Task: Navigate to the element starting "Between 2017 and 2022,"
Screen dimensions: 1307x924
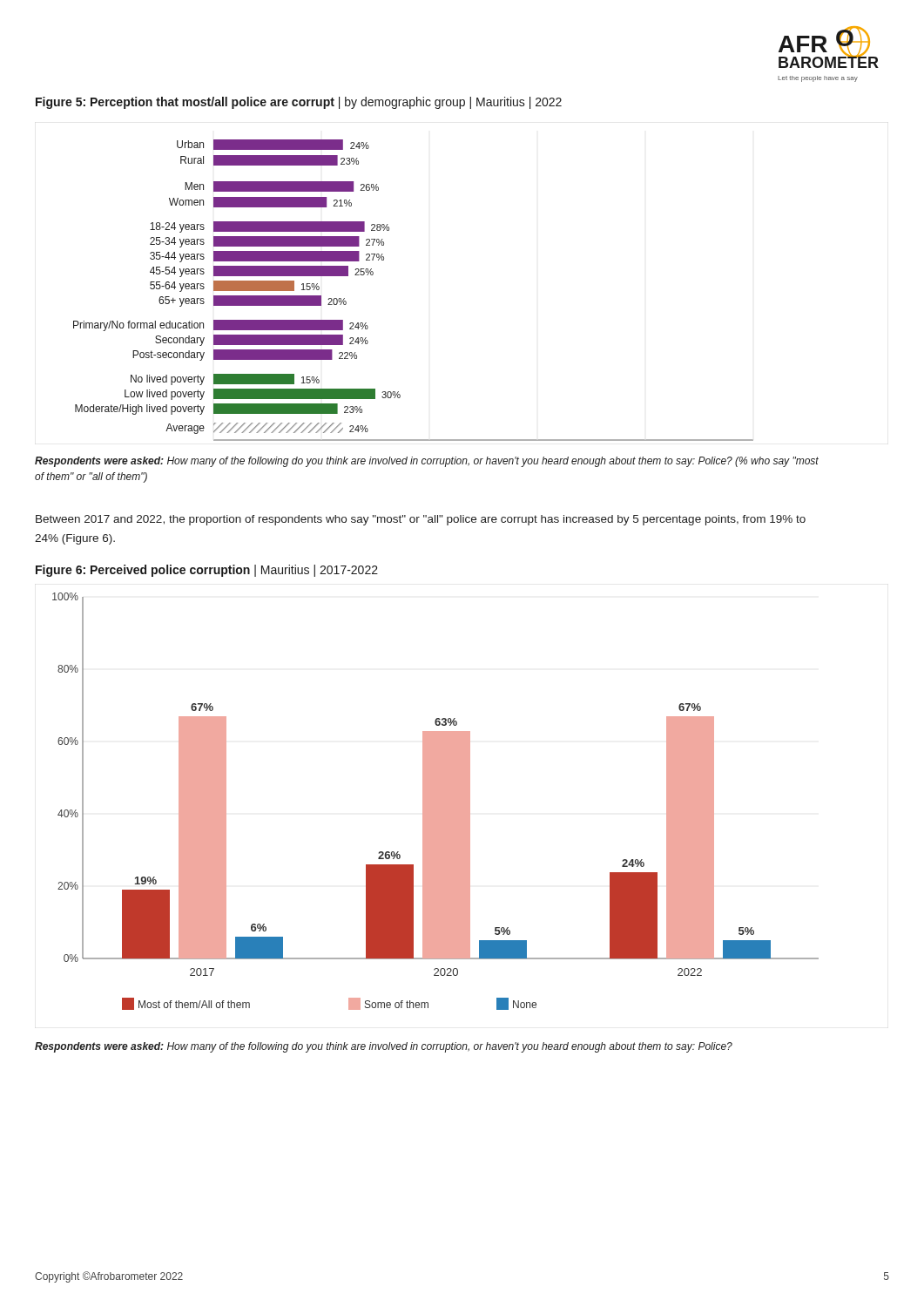Action: (x=420, y=528)
